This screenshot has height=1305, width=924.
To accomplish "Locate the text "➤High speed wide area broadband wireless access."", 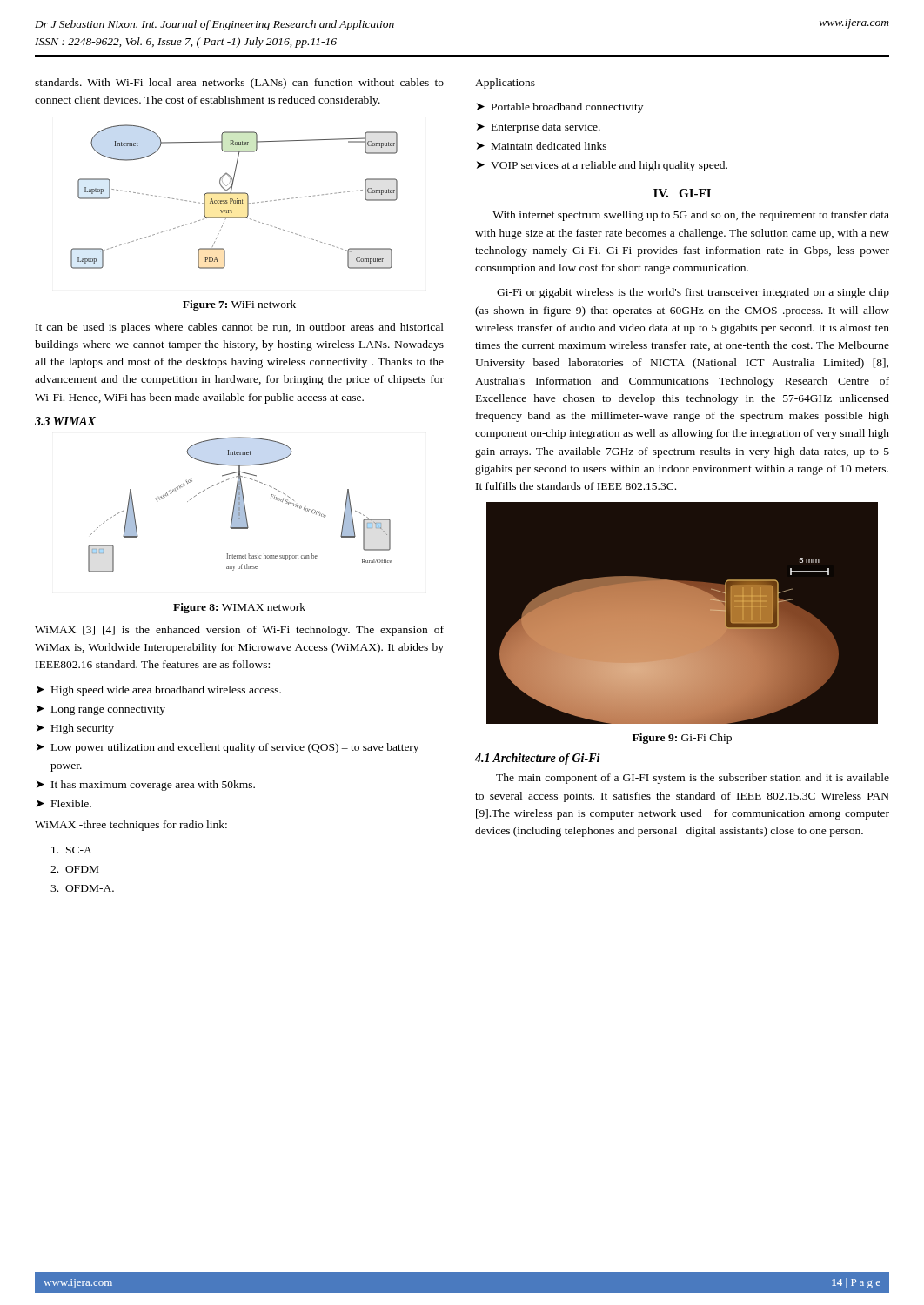I will click(x=158, y=690).
